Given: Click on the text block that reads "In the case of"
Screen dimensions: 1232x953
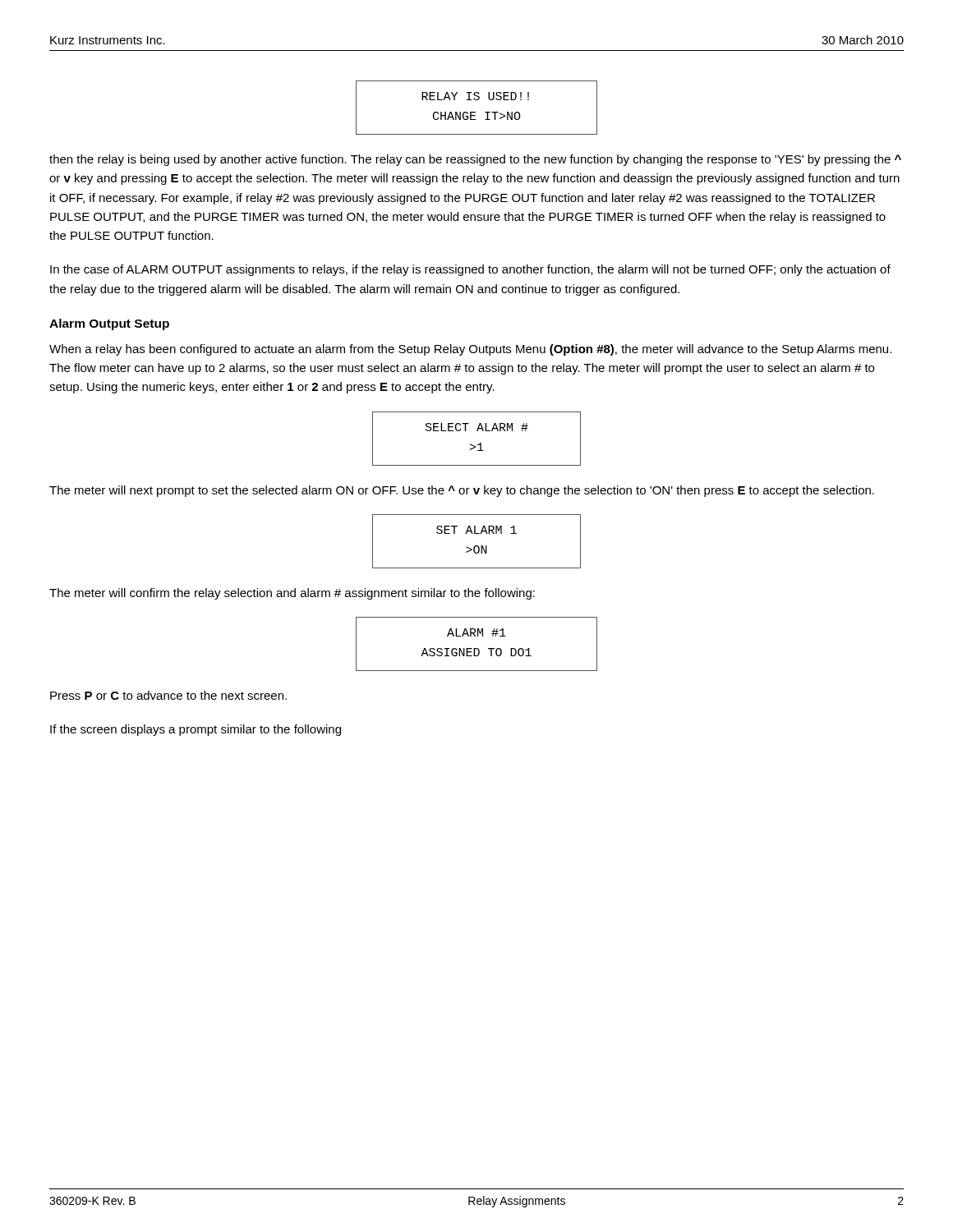Looking at the screenshot, I should [x=470, y=279].
